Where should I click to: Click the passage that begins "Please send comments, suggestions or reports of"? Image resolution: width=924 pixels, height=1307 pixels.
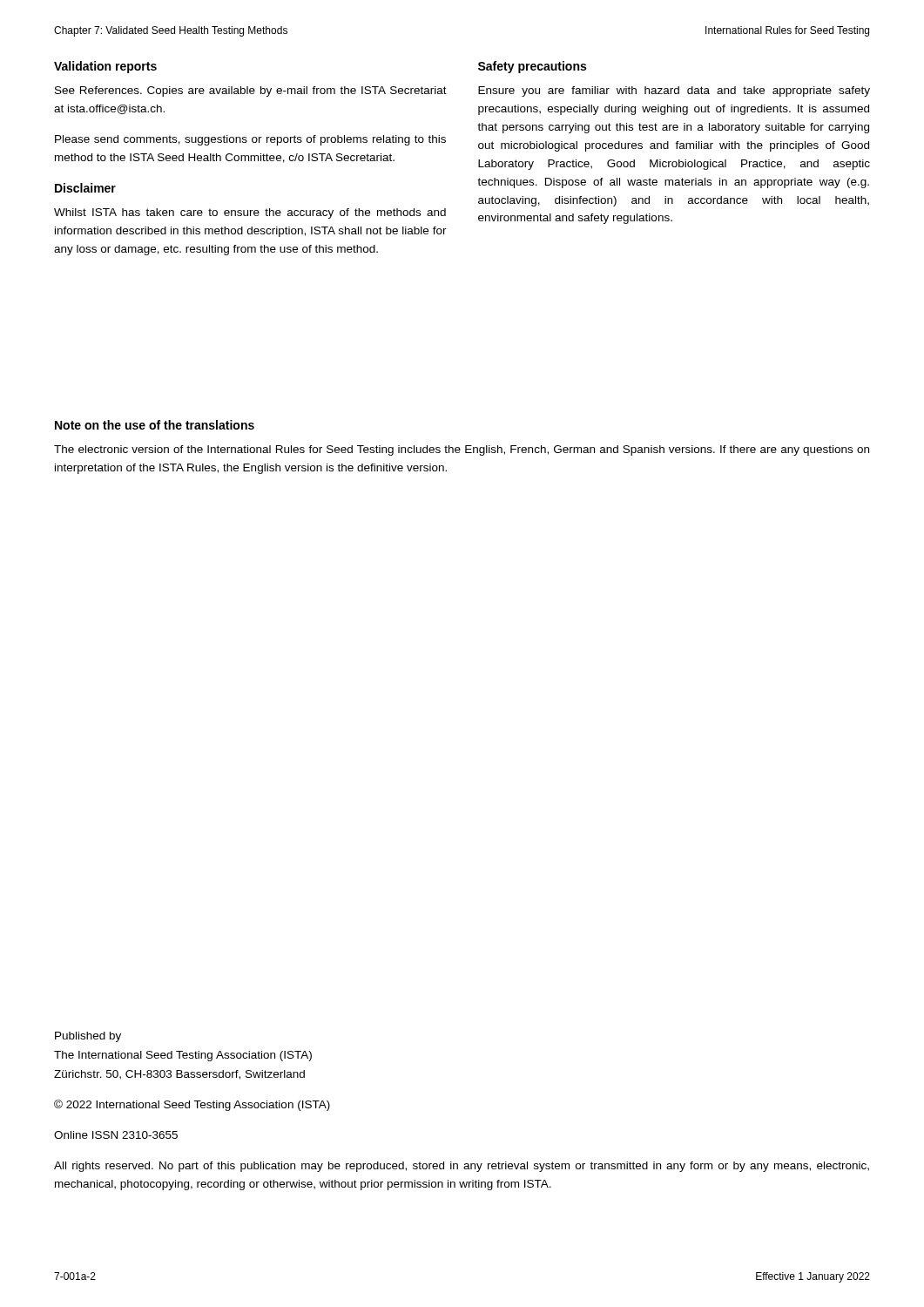250,148
